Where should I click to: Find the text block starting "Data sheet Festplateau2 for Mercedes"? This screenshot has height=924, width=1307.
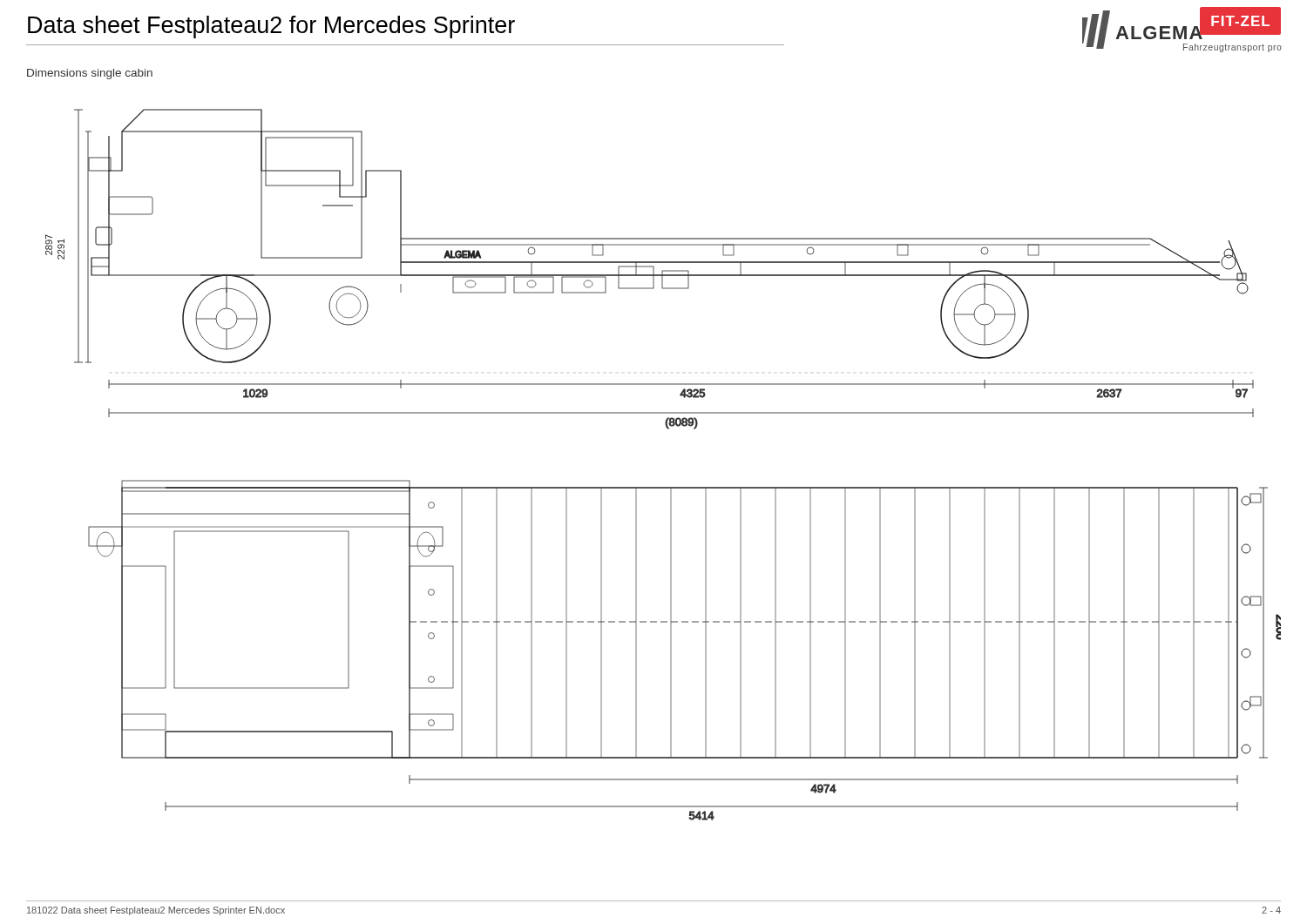click(405, 29)
